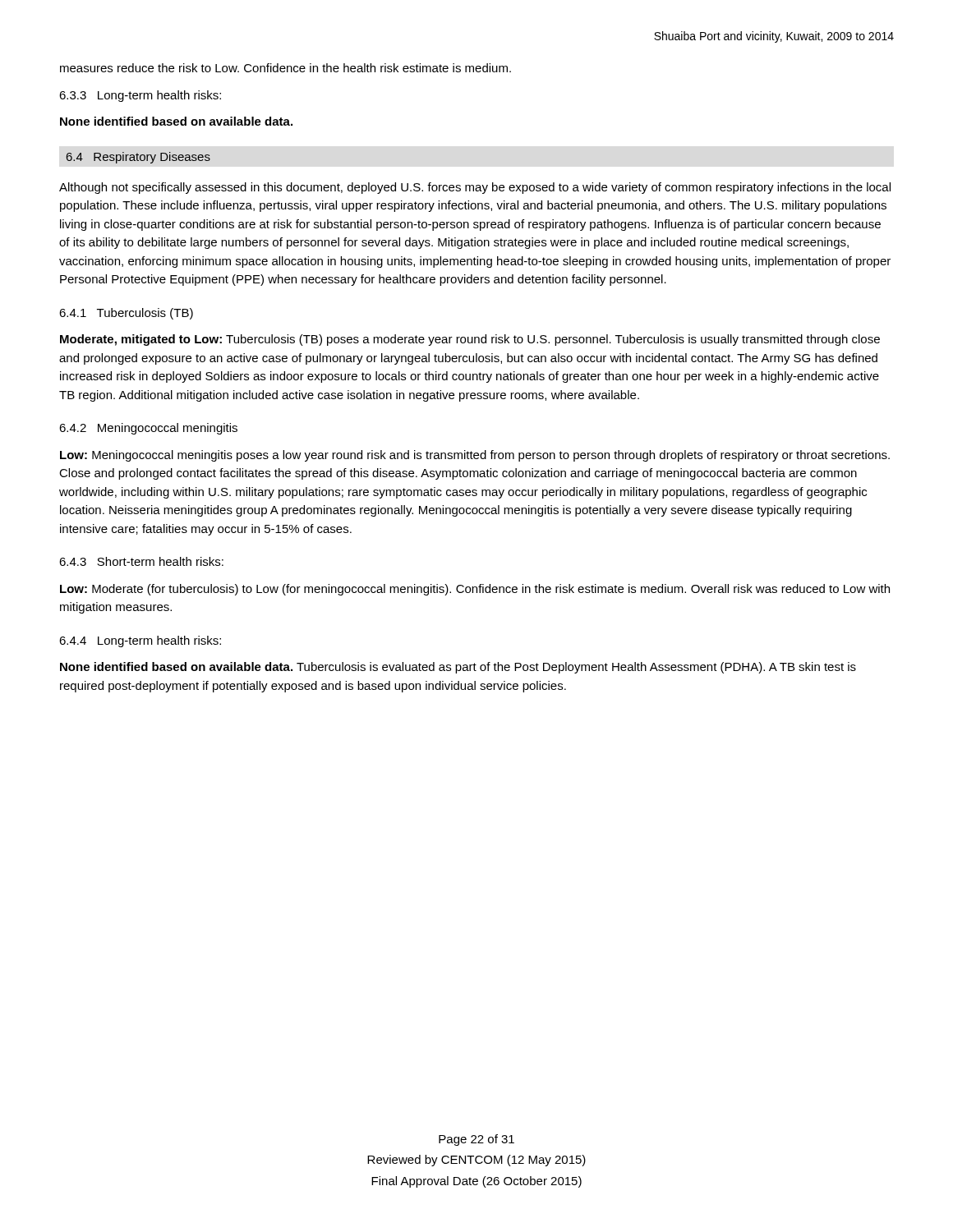Click the passage that begins "measures reduce the"
Screen dimensions: 1232x953
click(x=286, y=68)
